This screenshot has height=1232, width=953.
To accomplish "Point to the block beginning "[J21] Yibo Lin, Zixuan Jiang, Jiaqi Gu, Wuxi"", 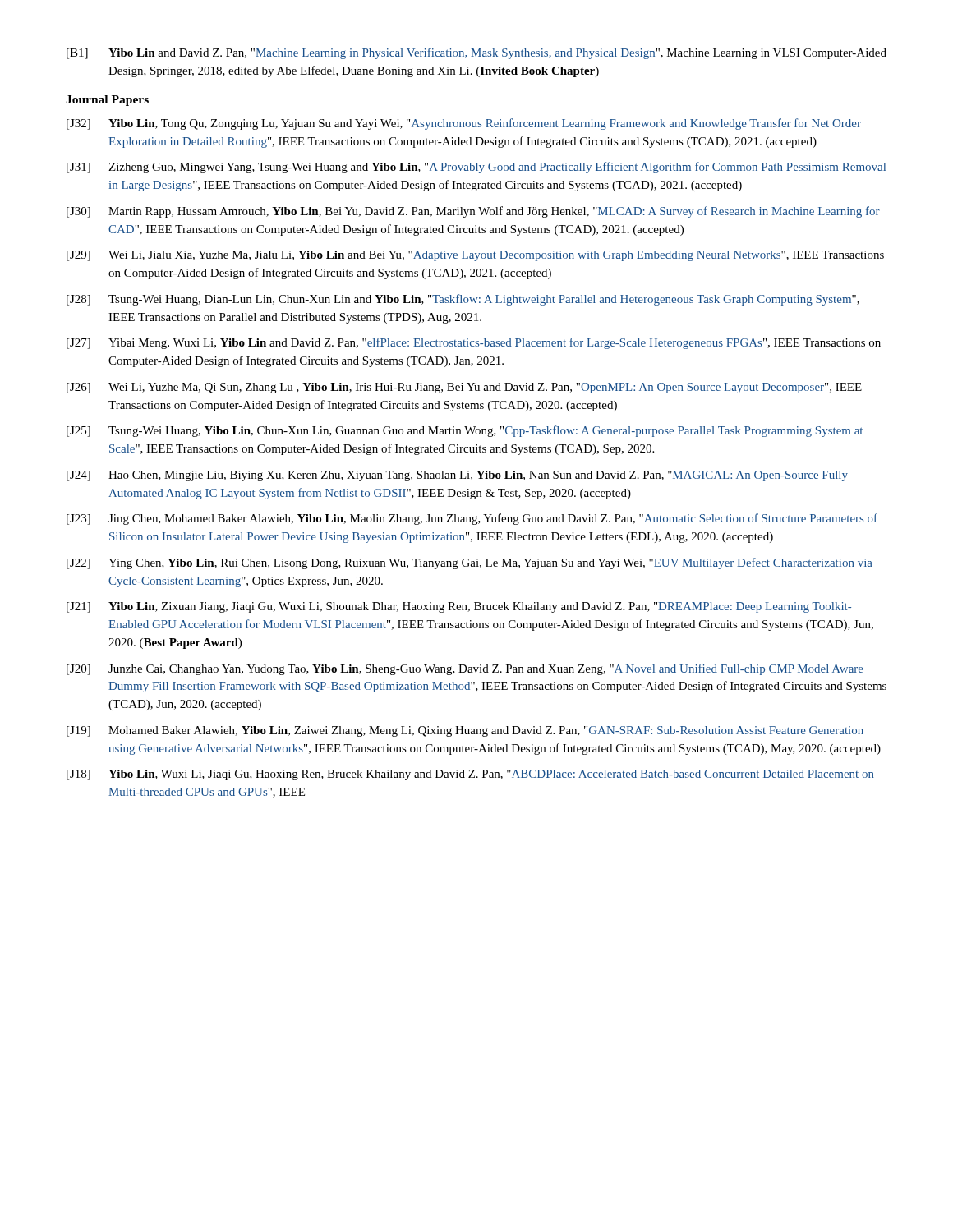I will [476, 625].
